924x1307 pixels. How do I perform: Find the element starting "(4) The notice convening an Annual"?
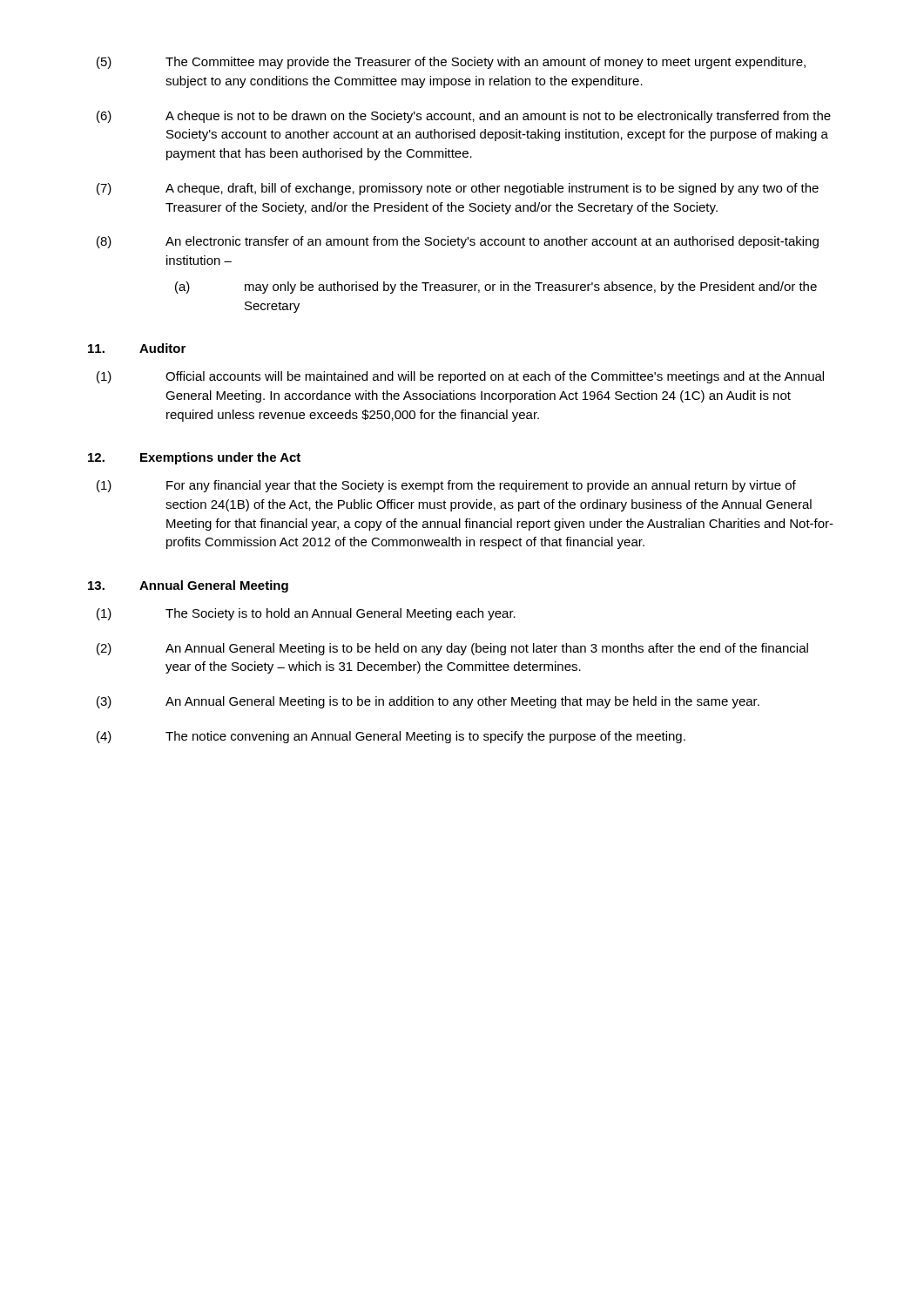coord(462,736)
